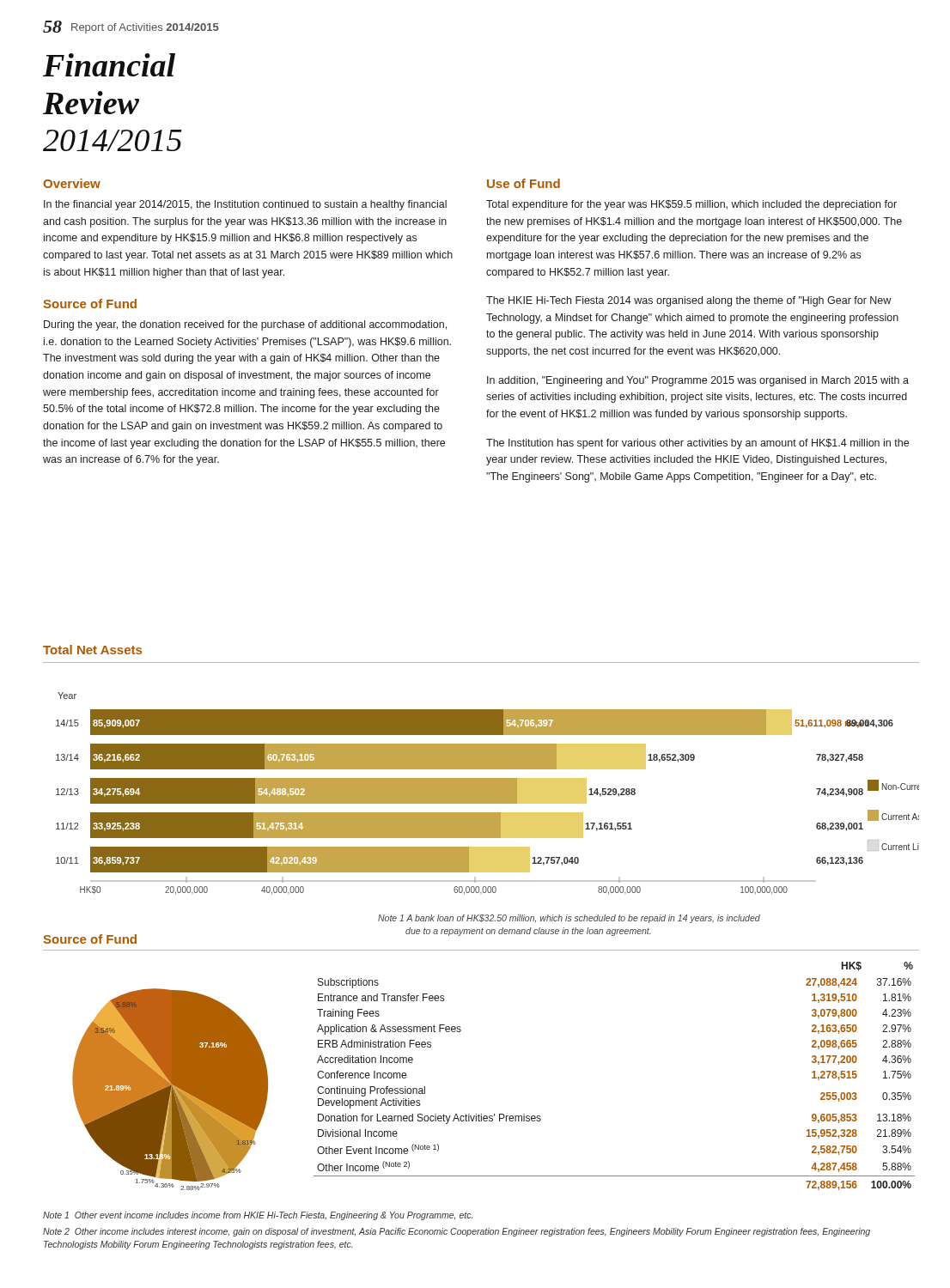Screen dimensions: 1288x950
Task: Locate the text block with the text "The Institution has spent"
Action: [x=698, y=459]
